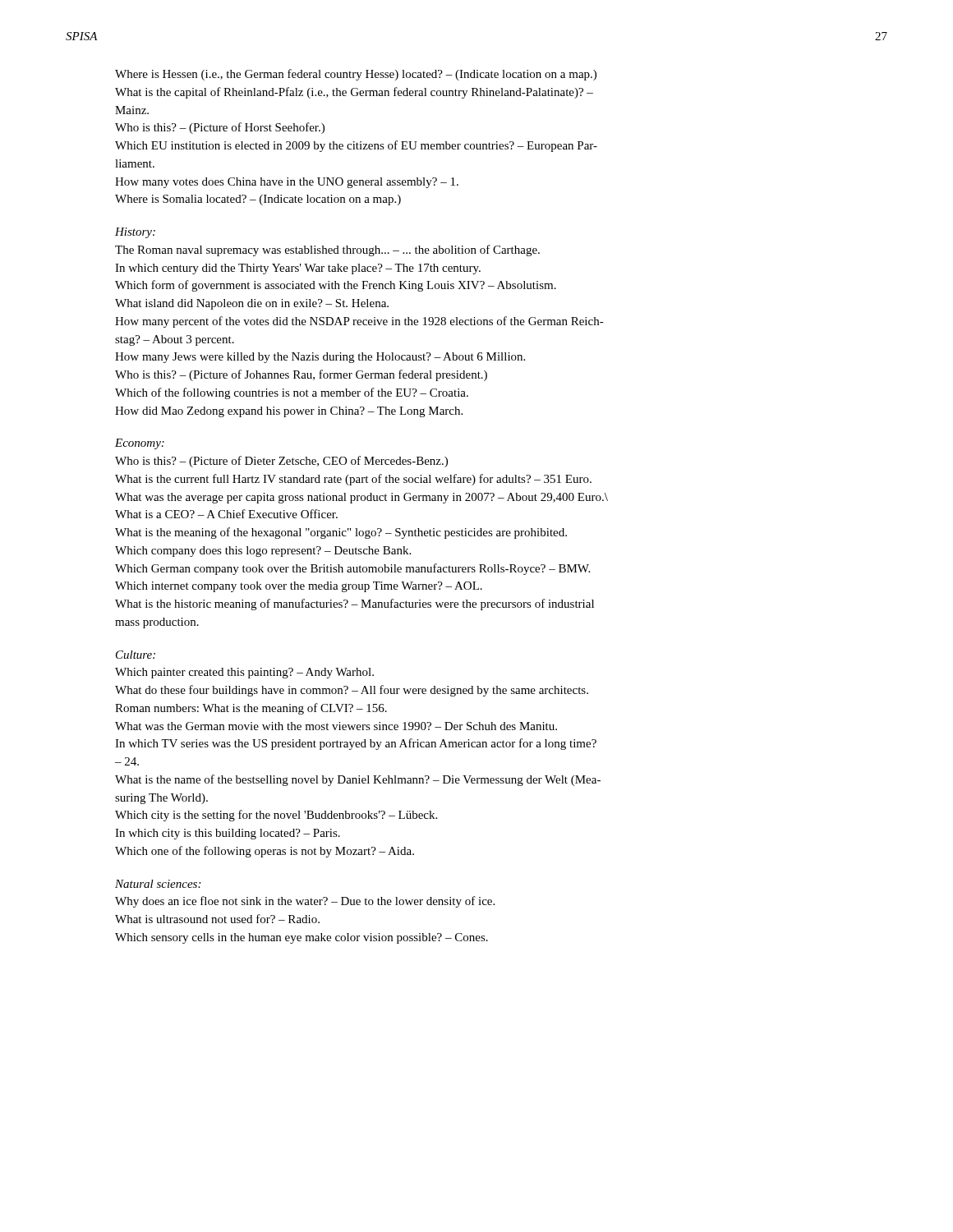This screenshot has height=1232, width=953.
Task: Select the text block that reads "Which company does this logo"
Action: tap(263, 552)
